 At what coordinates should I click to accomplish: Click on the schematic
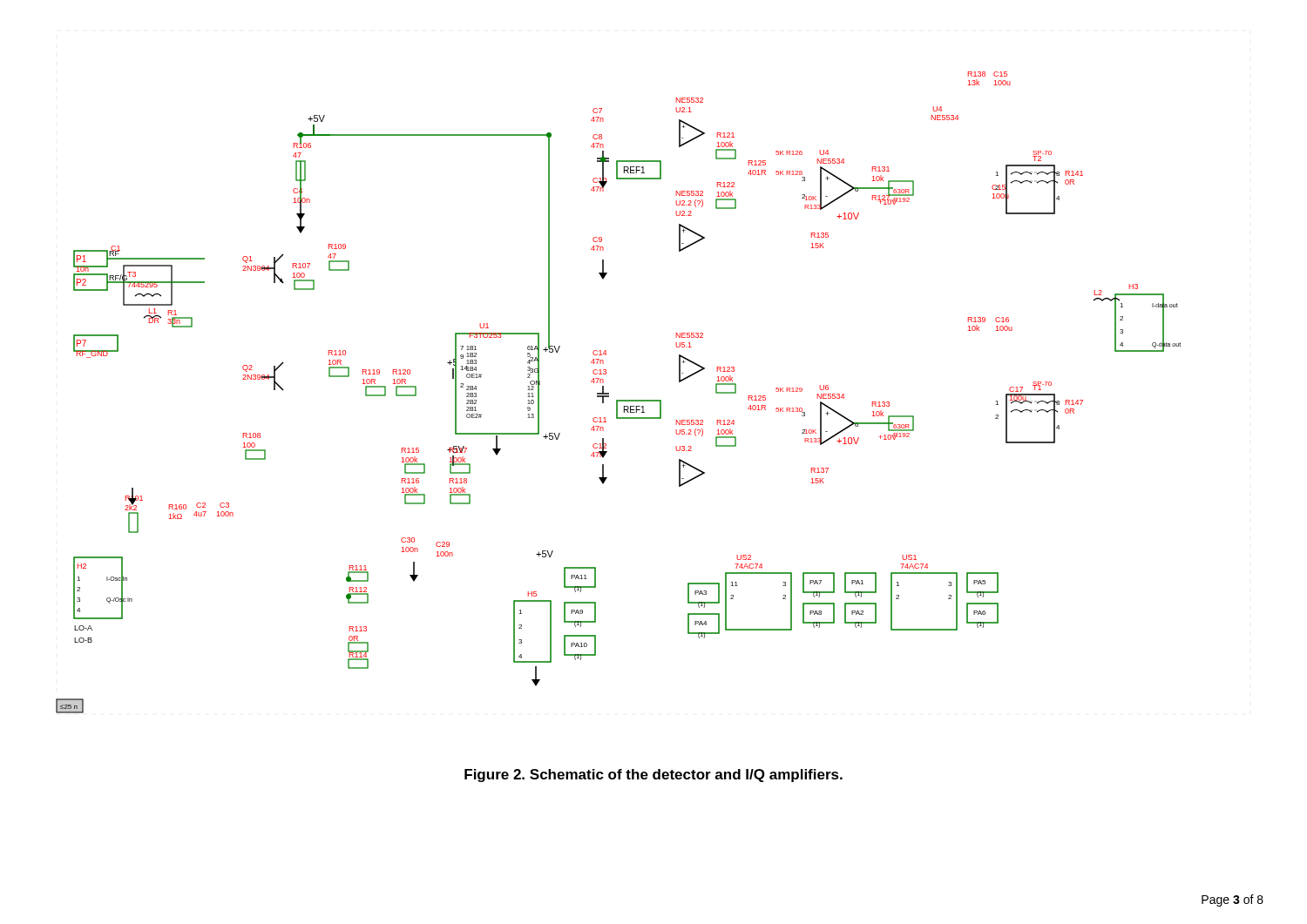pos(654,383)
